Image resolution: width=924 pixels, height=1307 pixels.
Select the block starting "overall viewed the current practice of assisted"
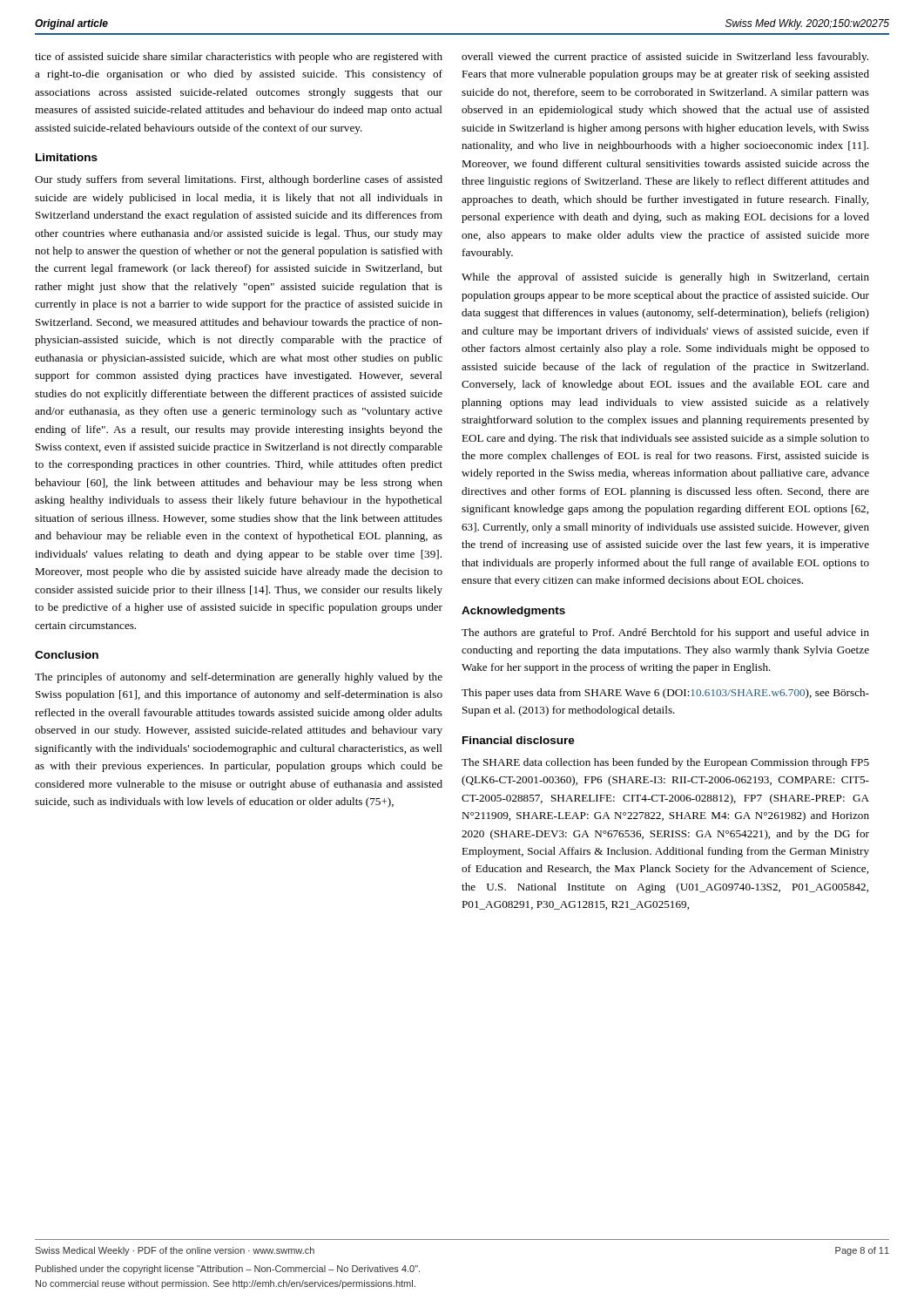pyautogui.click(x=665, y=319)
